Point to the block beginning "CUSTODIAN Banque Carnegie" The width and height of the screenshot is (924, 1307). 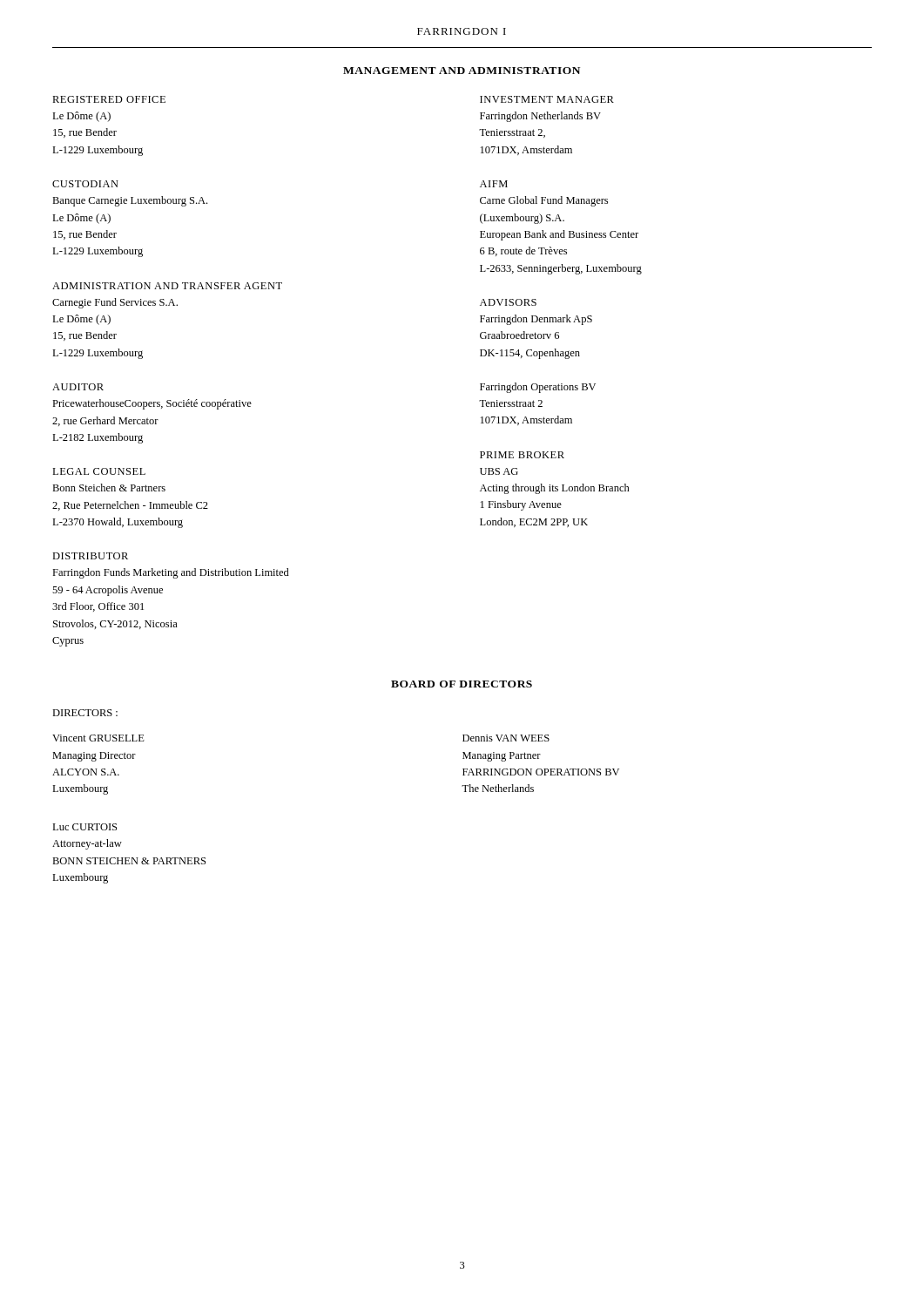[85, 184]
